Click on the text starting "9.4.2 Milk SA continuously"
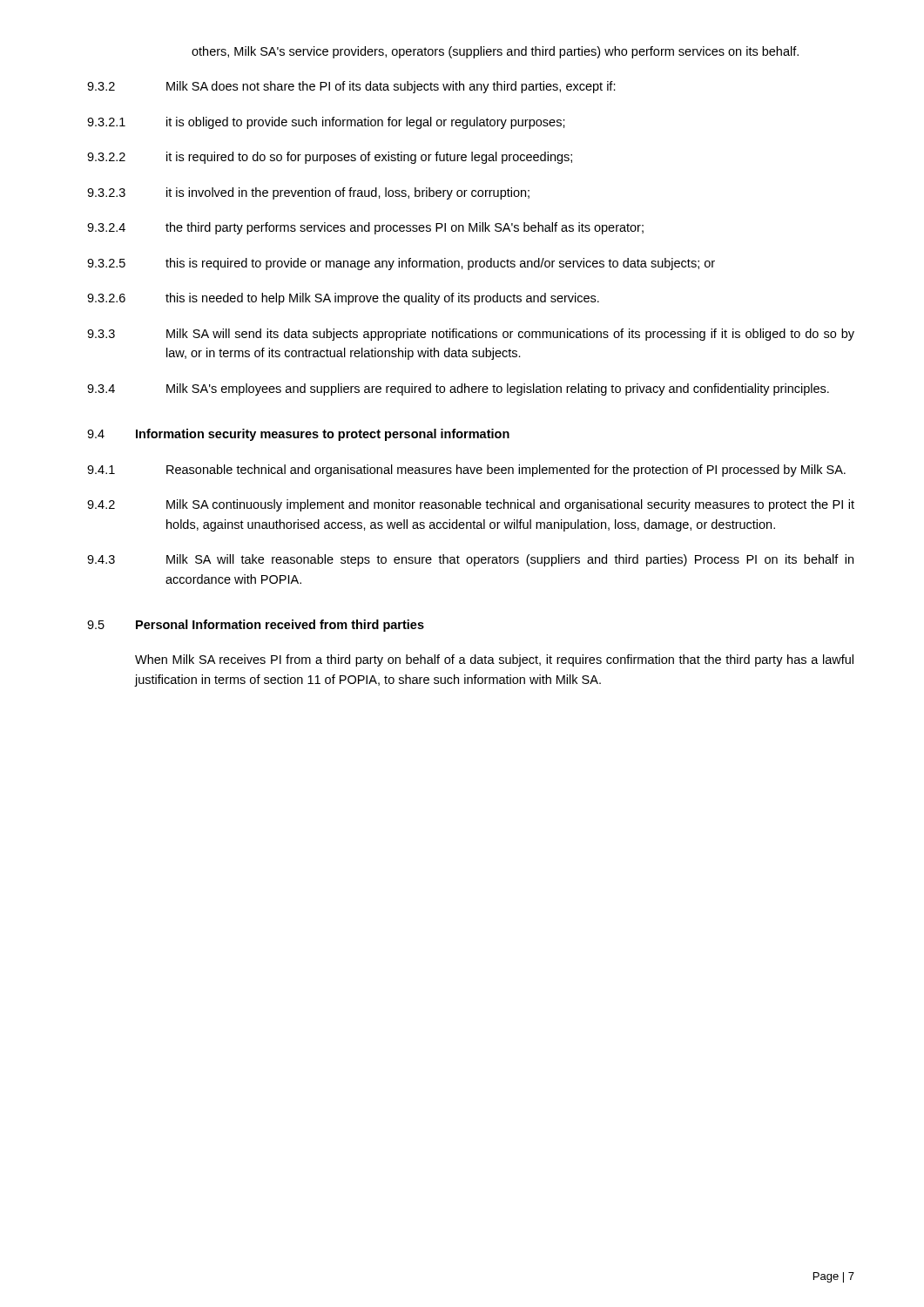The width and height of the screenshot is (924, 1307). [x=471, y=515]
